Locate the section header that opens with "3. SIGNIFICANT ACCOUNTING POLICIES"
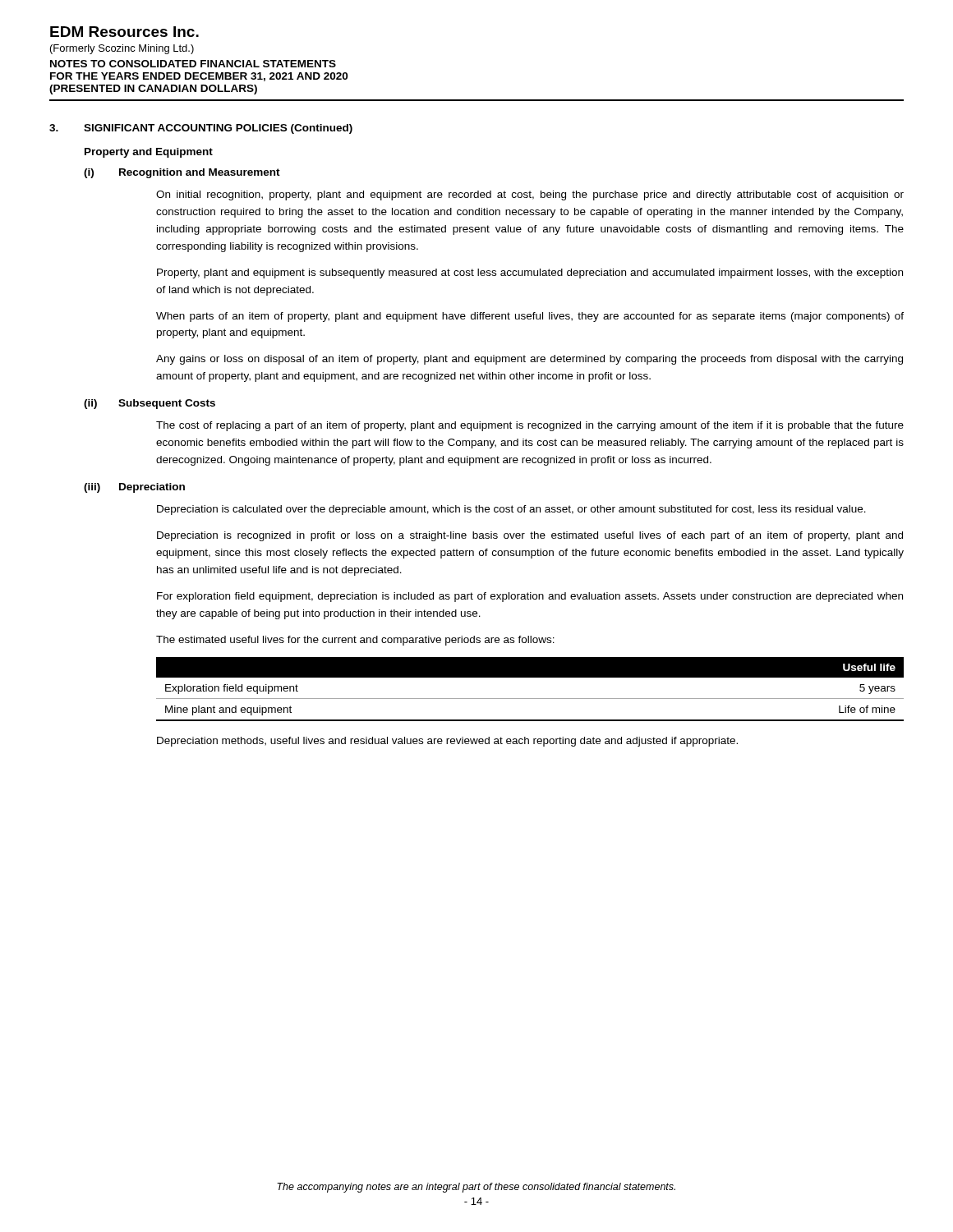The width and height of the screenshot is (953, 1232). [x=201, y=128]
